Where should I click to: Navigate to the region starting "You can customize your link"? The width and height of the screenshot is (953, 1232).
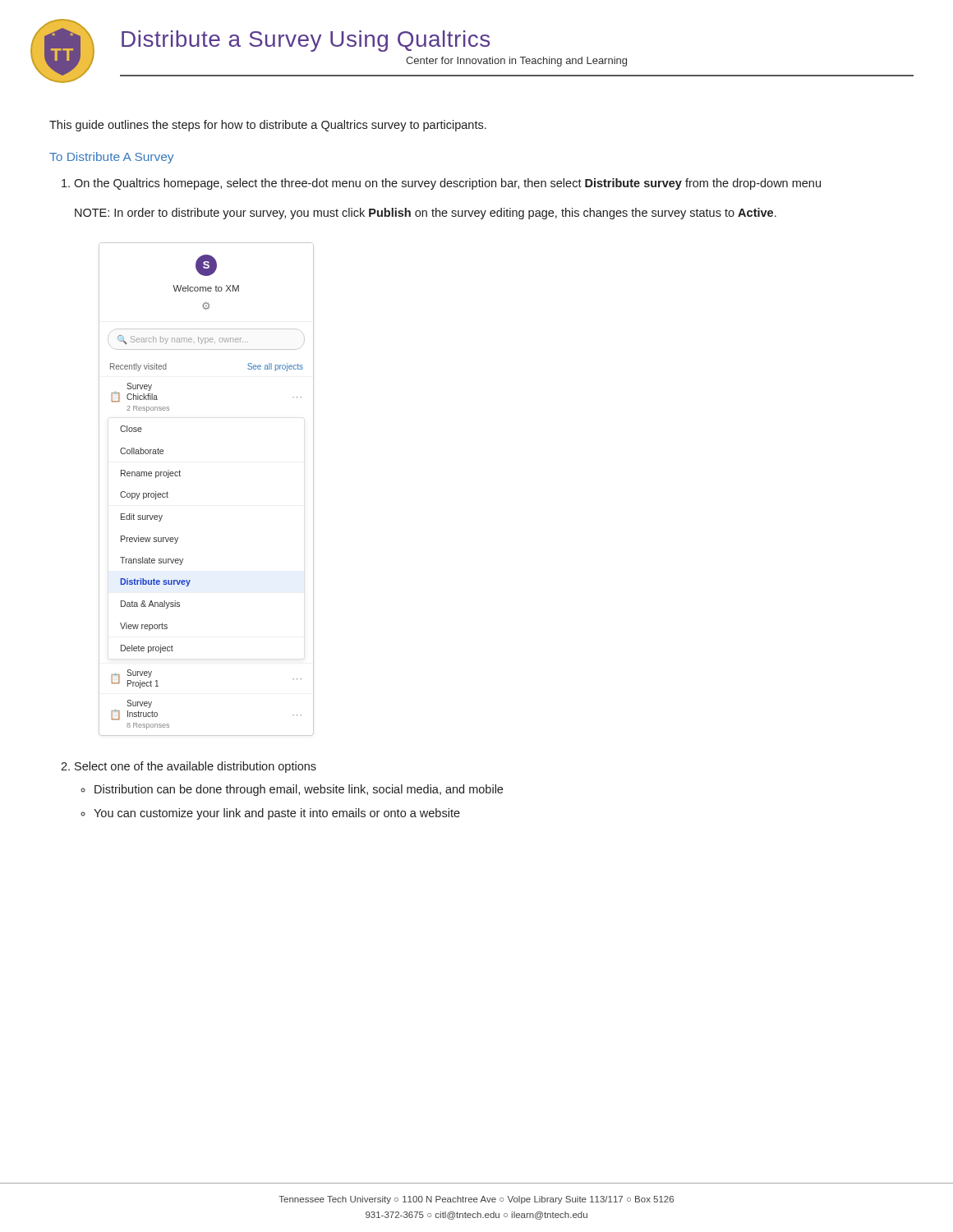pyautogui.click(x=277, y=813)
